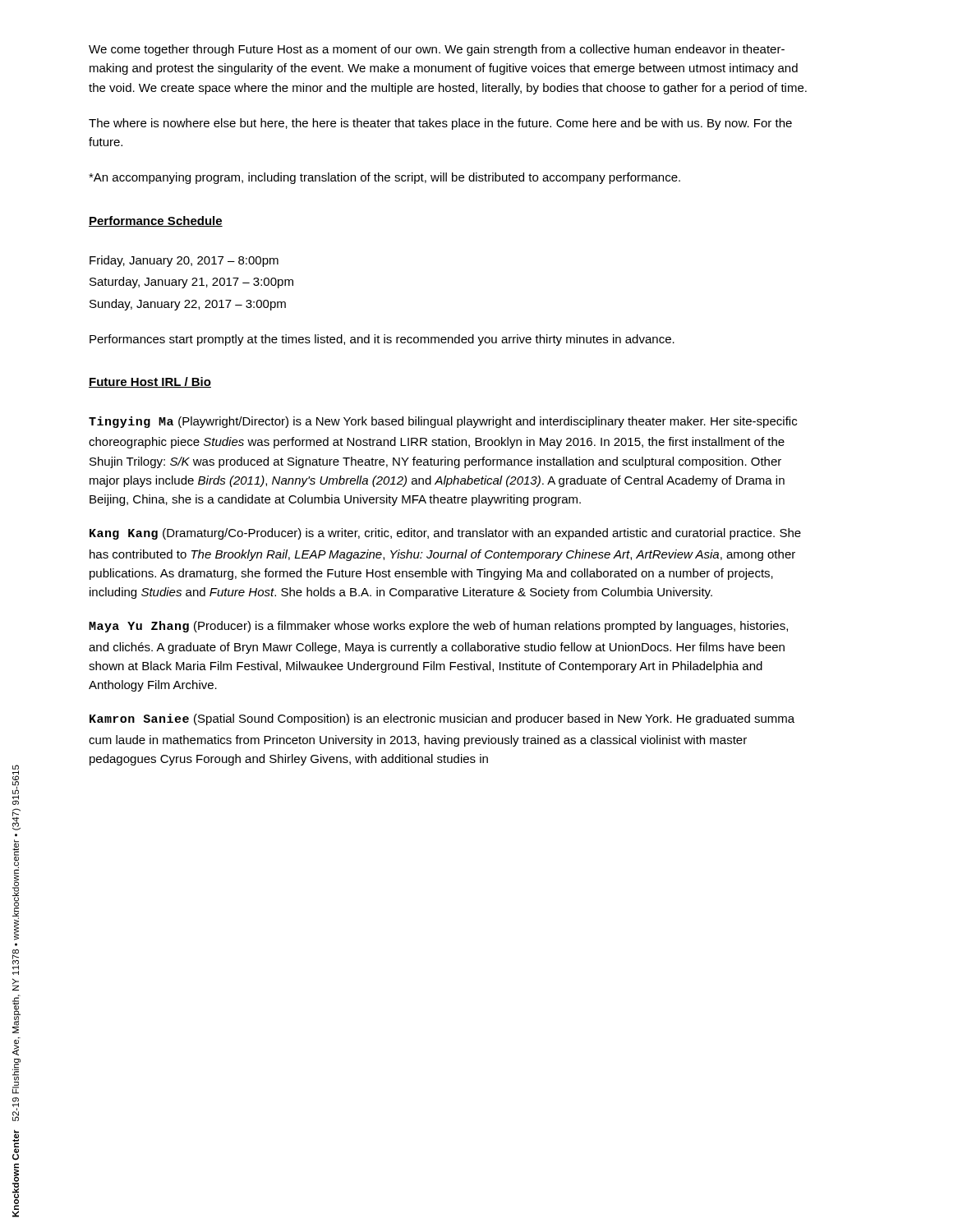
Task: Click the passage that begins "Sunday, January 22, 2017"
Action: [x=188, y=304]
